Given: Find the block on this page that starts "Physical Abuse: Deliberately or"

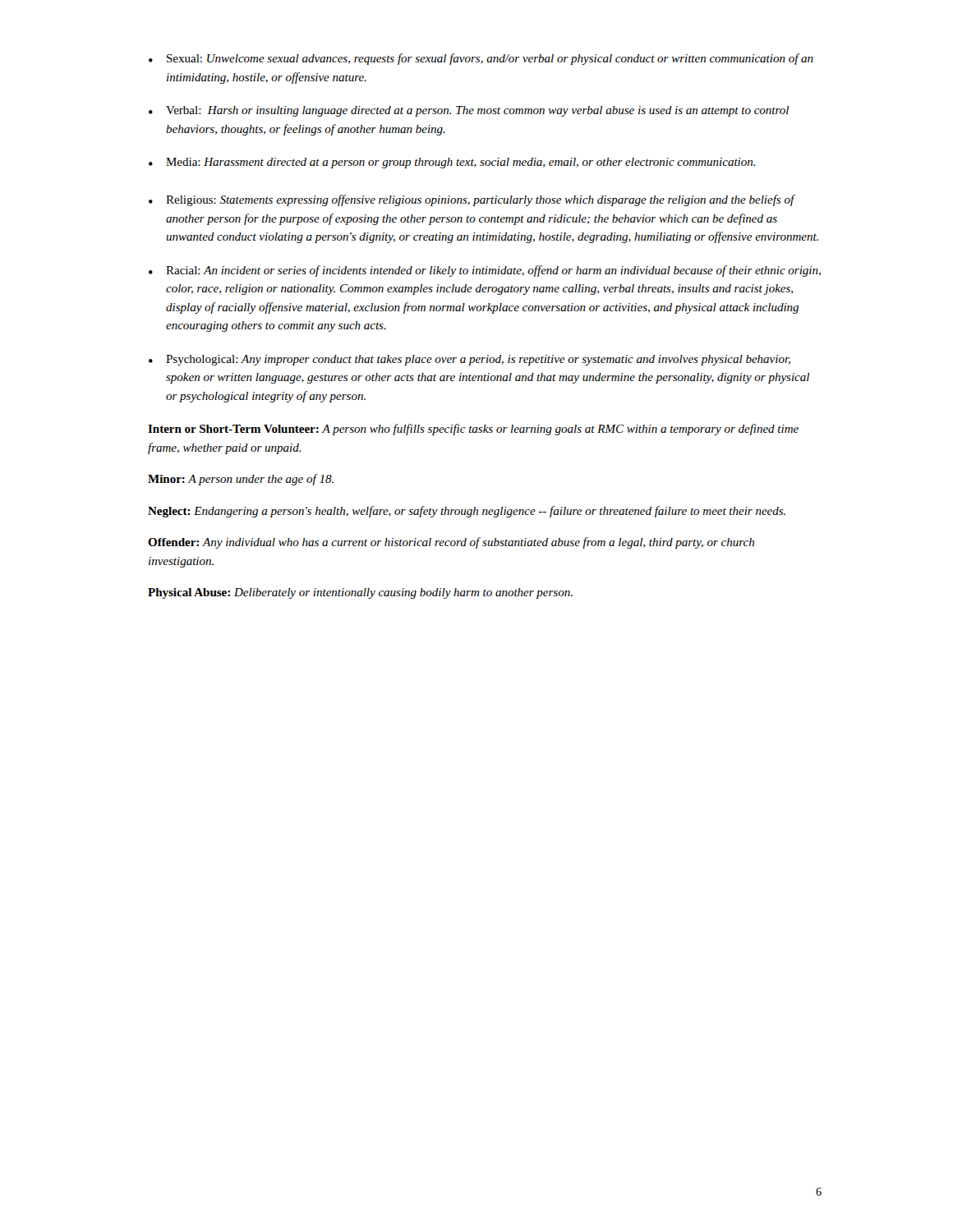Looking at the screenshot, I should coord(361,592).
